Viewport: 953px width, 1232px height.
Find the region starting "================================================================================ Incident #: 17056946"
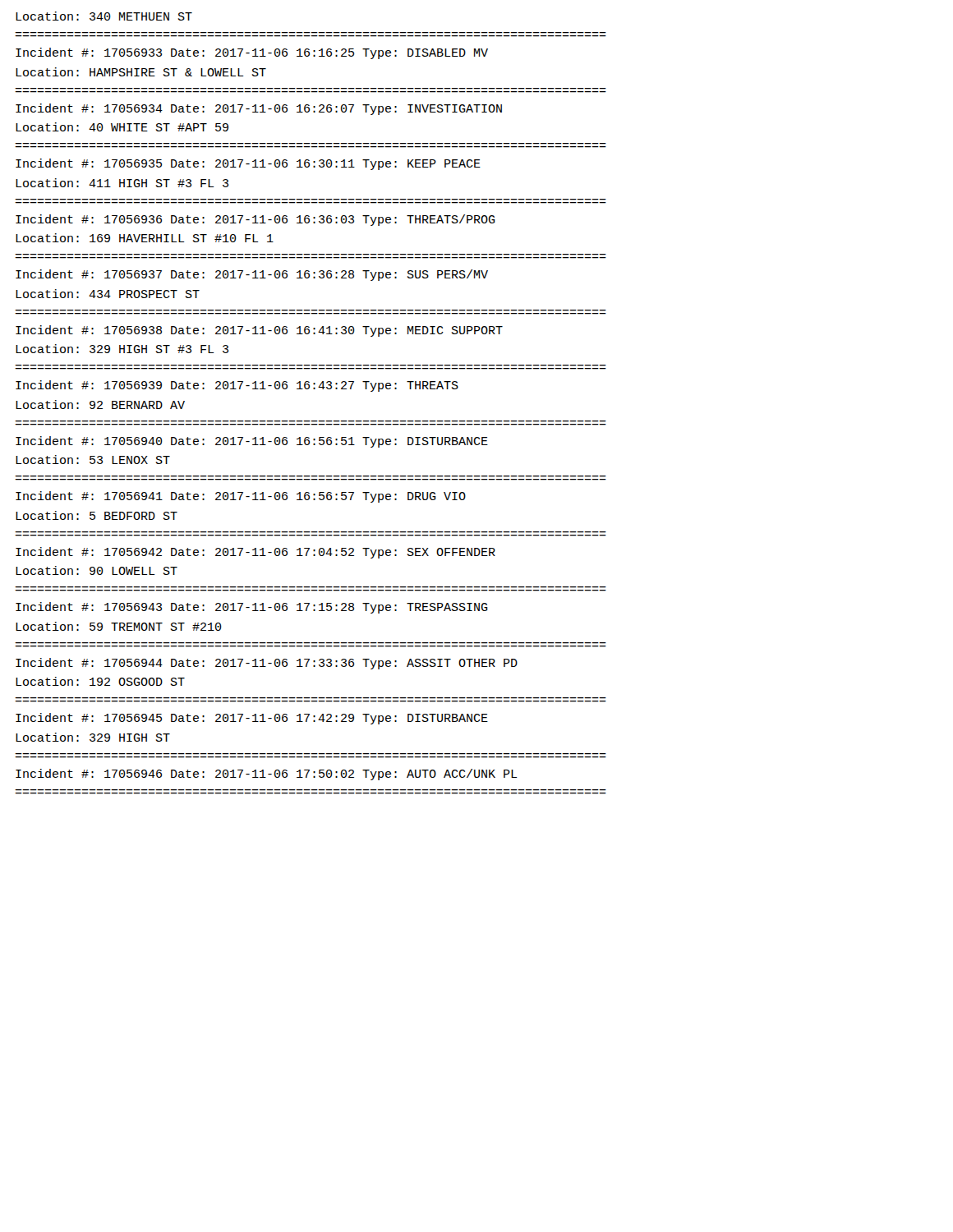476,766
